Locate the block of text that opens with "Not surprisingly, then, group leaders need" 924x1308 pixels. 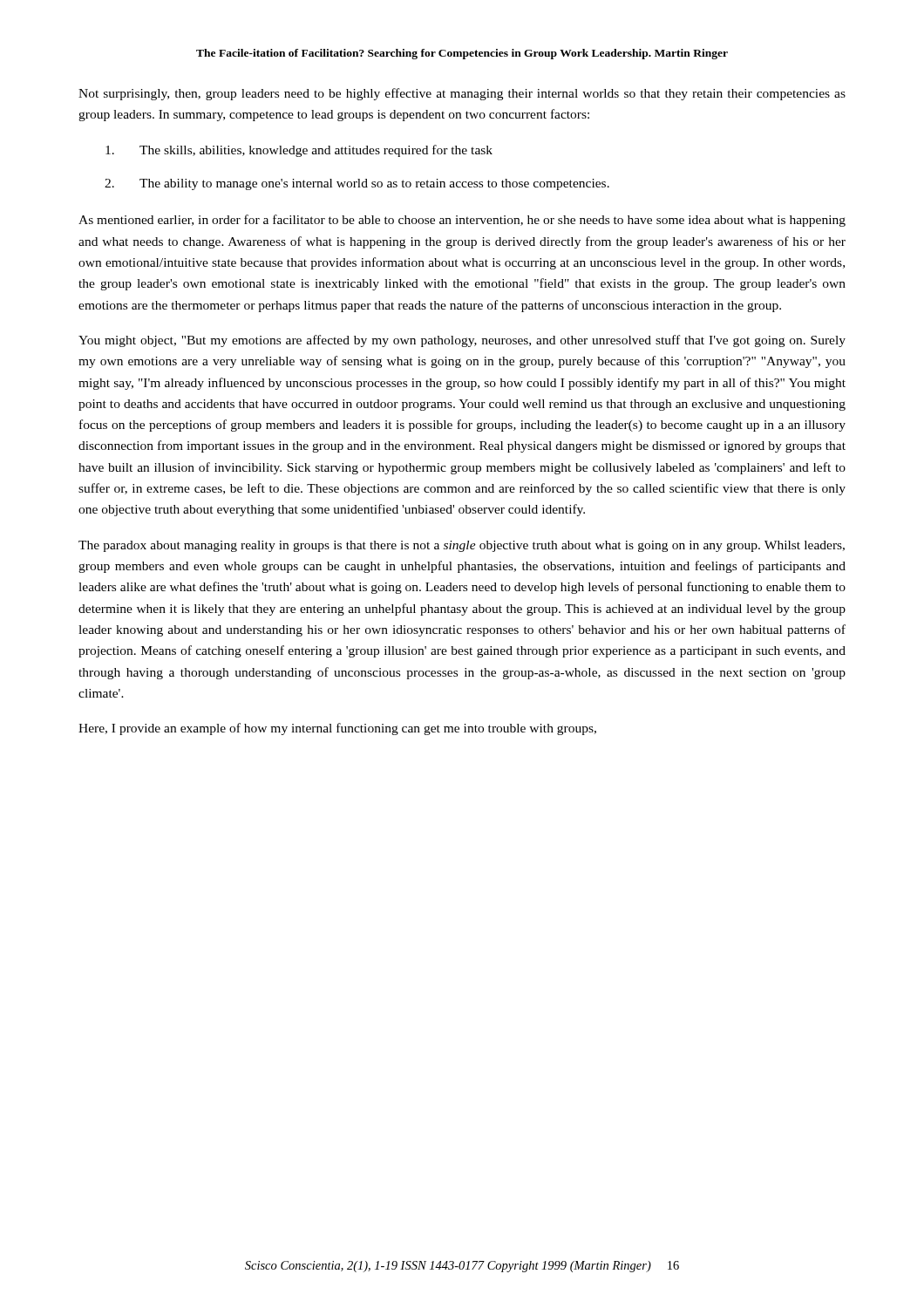tap(462, 103)
